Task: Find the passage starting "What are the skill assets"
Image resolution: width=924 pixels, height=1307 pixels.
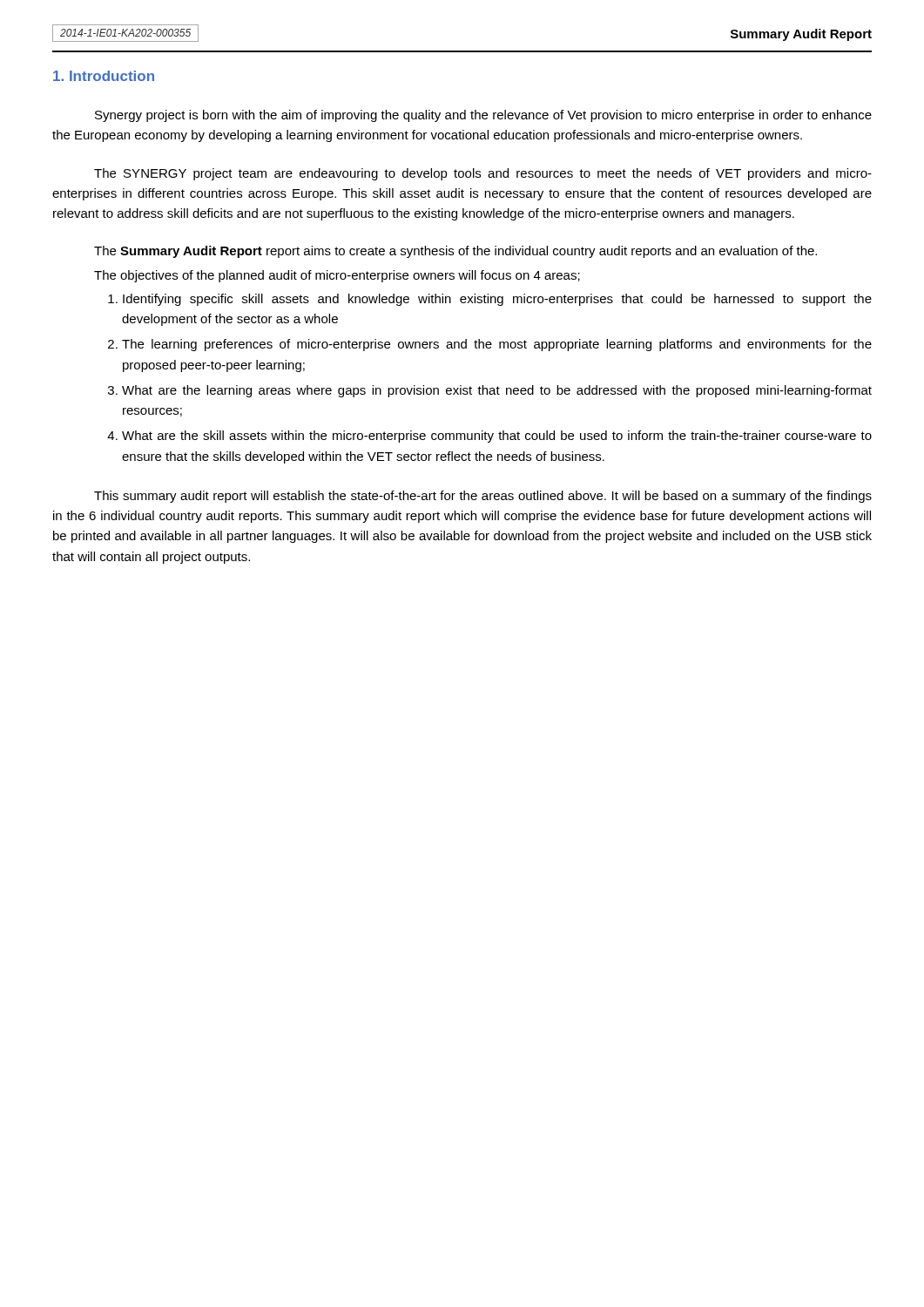Action: [497, 446]
